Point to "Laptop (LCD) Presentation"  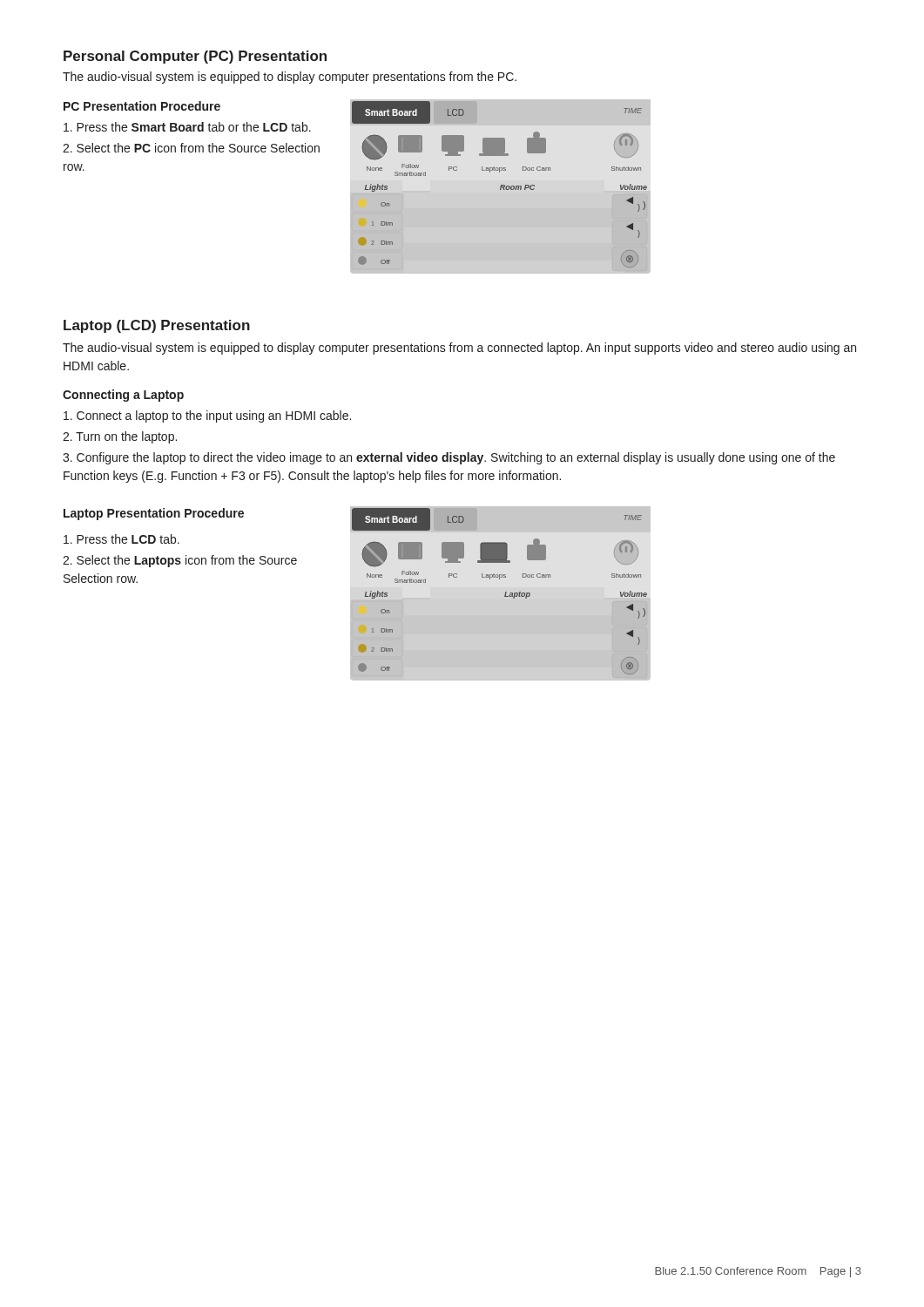click(x=156, y=325)
